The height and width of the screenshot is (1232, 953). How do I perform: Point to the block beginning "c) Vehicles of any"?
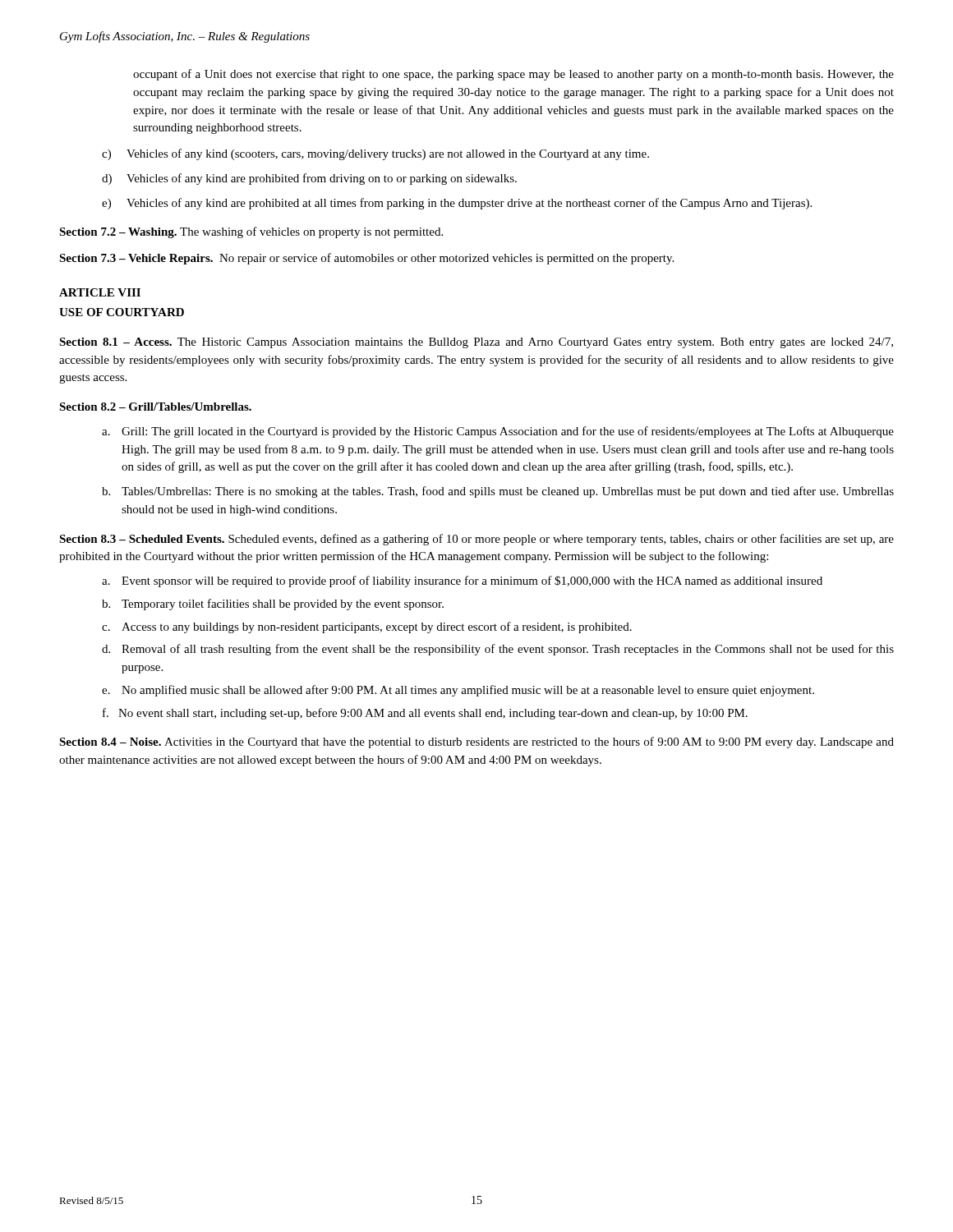click(498, 154)
